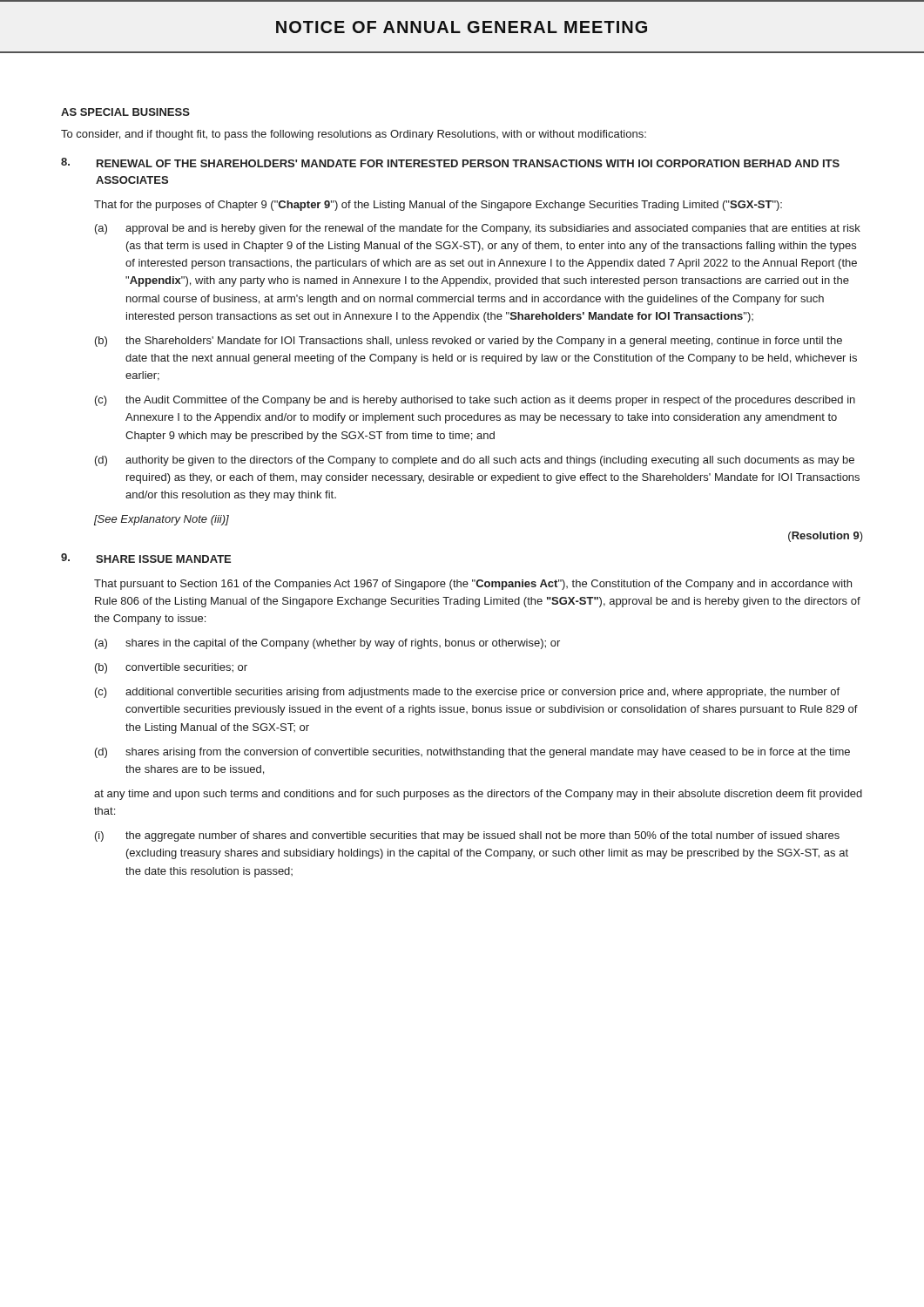Click on the region starting "(d) authority be given"
This screenshot has width=924, height=1307.
[x=479, y=477]
